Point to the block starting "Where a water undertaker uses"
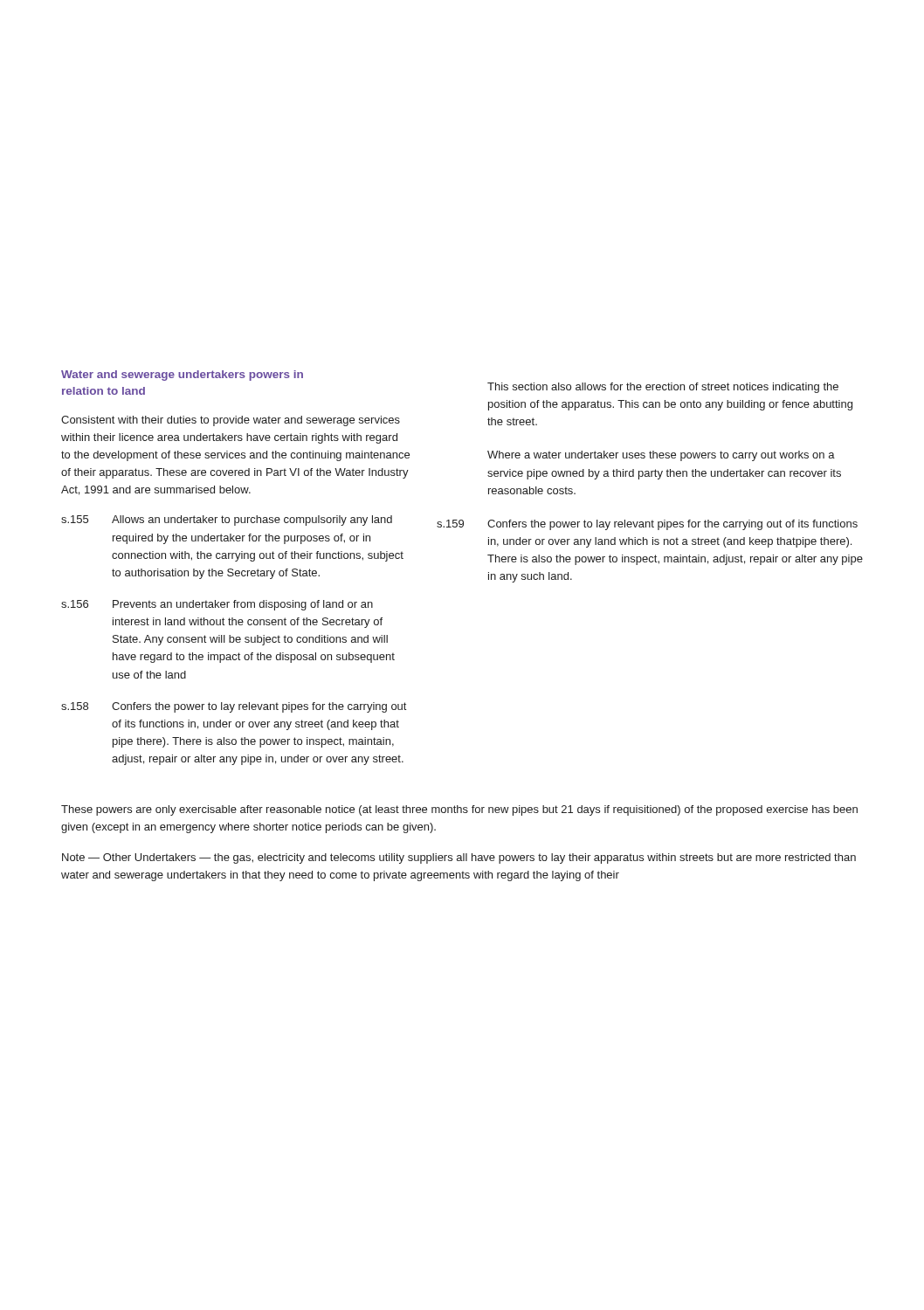This screenshot has width=924, height=1310. coord(675,473)
